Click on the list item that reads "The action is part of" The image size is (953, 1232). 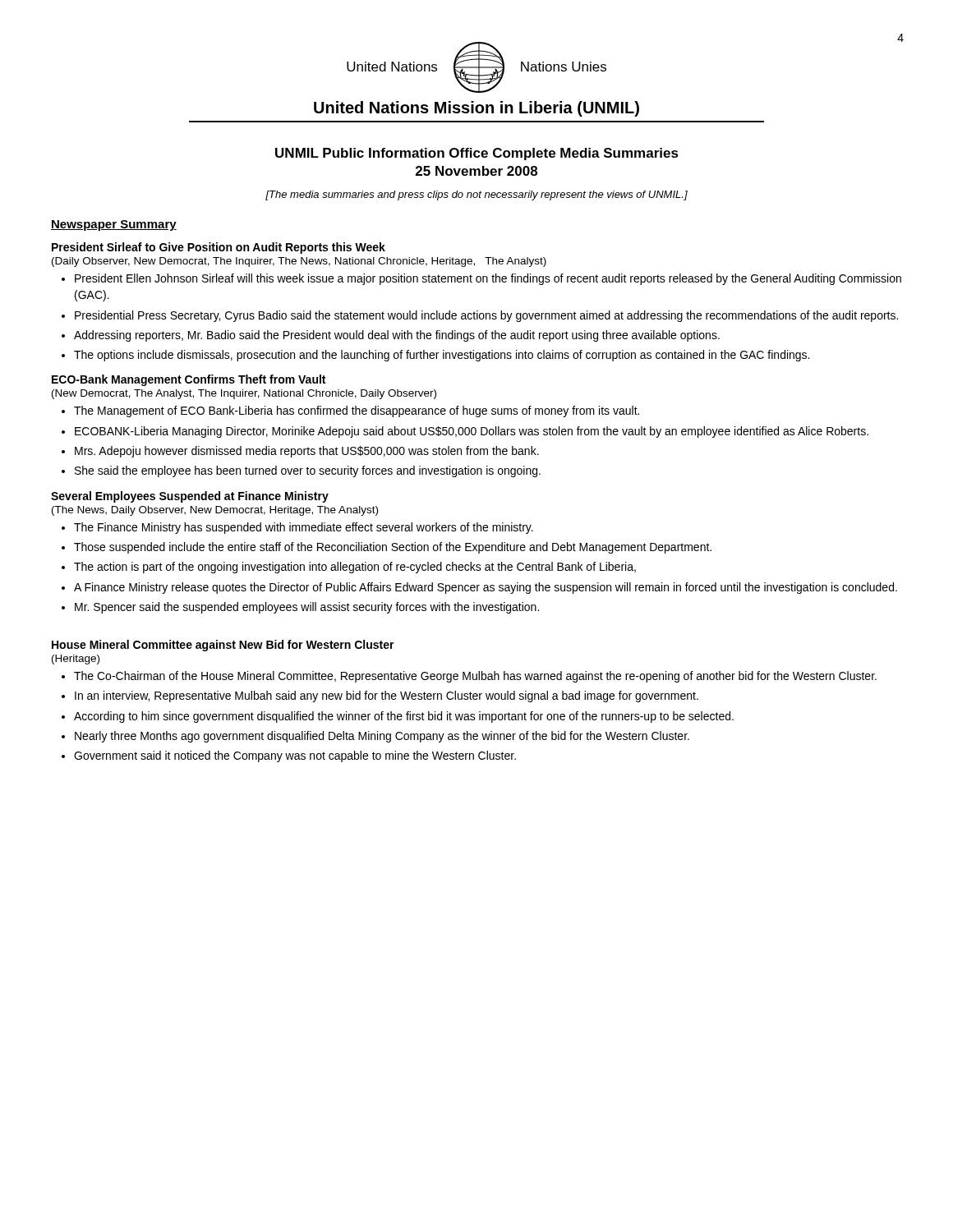355,567
